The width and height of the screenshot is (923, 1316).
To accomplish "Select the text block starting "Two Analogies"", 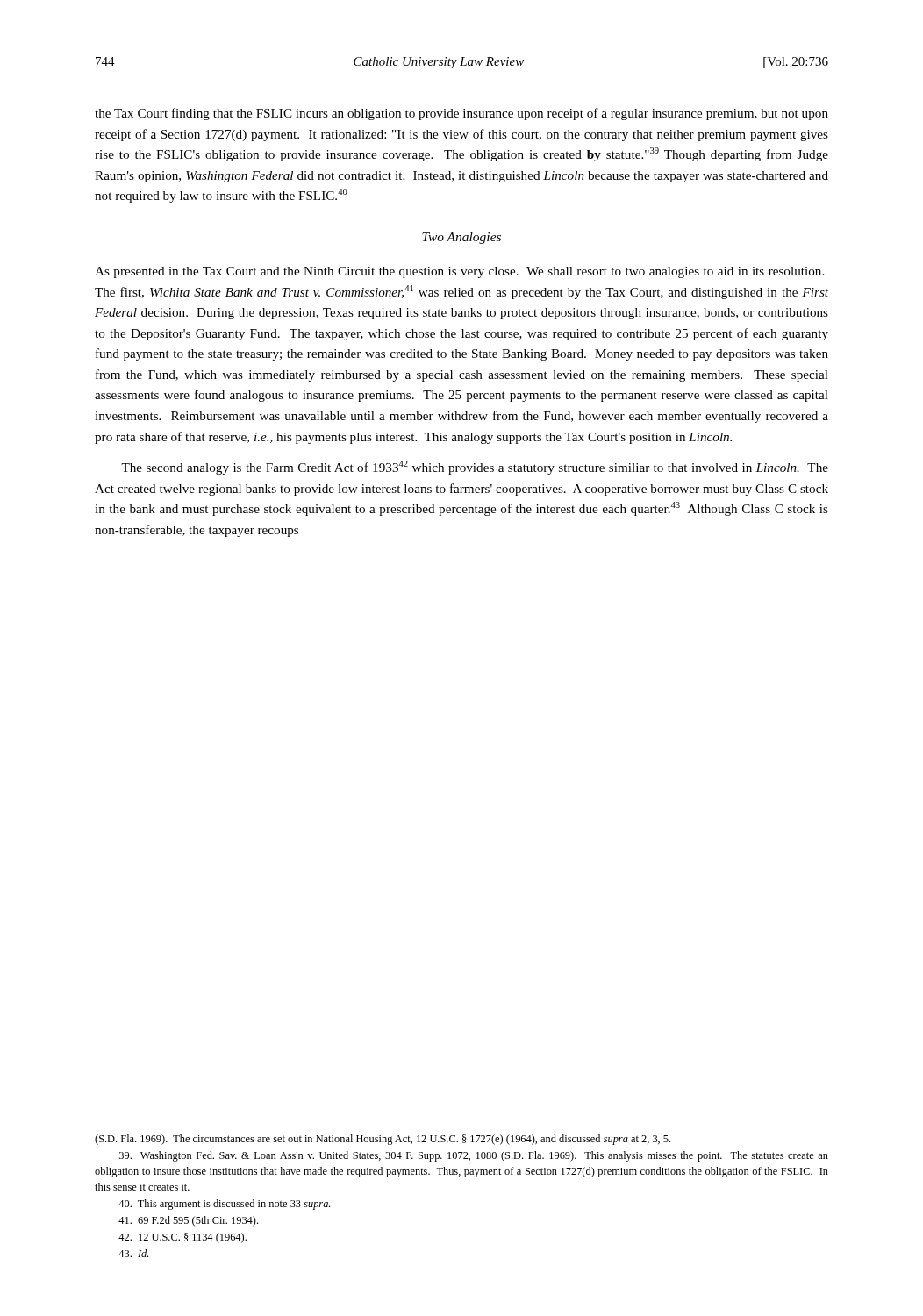I will tap(462, 236).
